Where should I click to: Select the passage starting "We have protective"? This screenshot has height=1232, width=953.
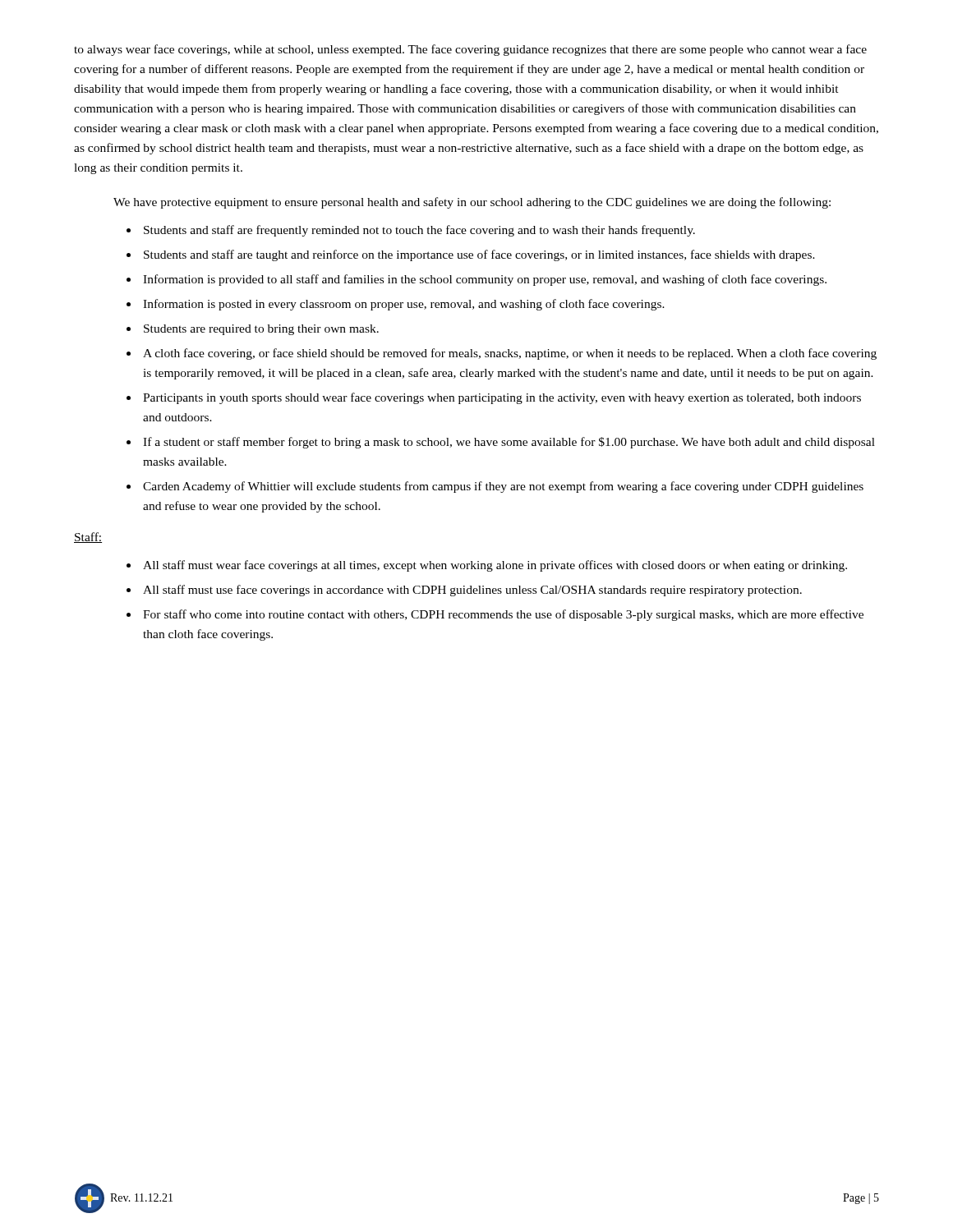(x=472, y=202)
